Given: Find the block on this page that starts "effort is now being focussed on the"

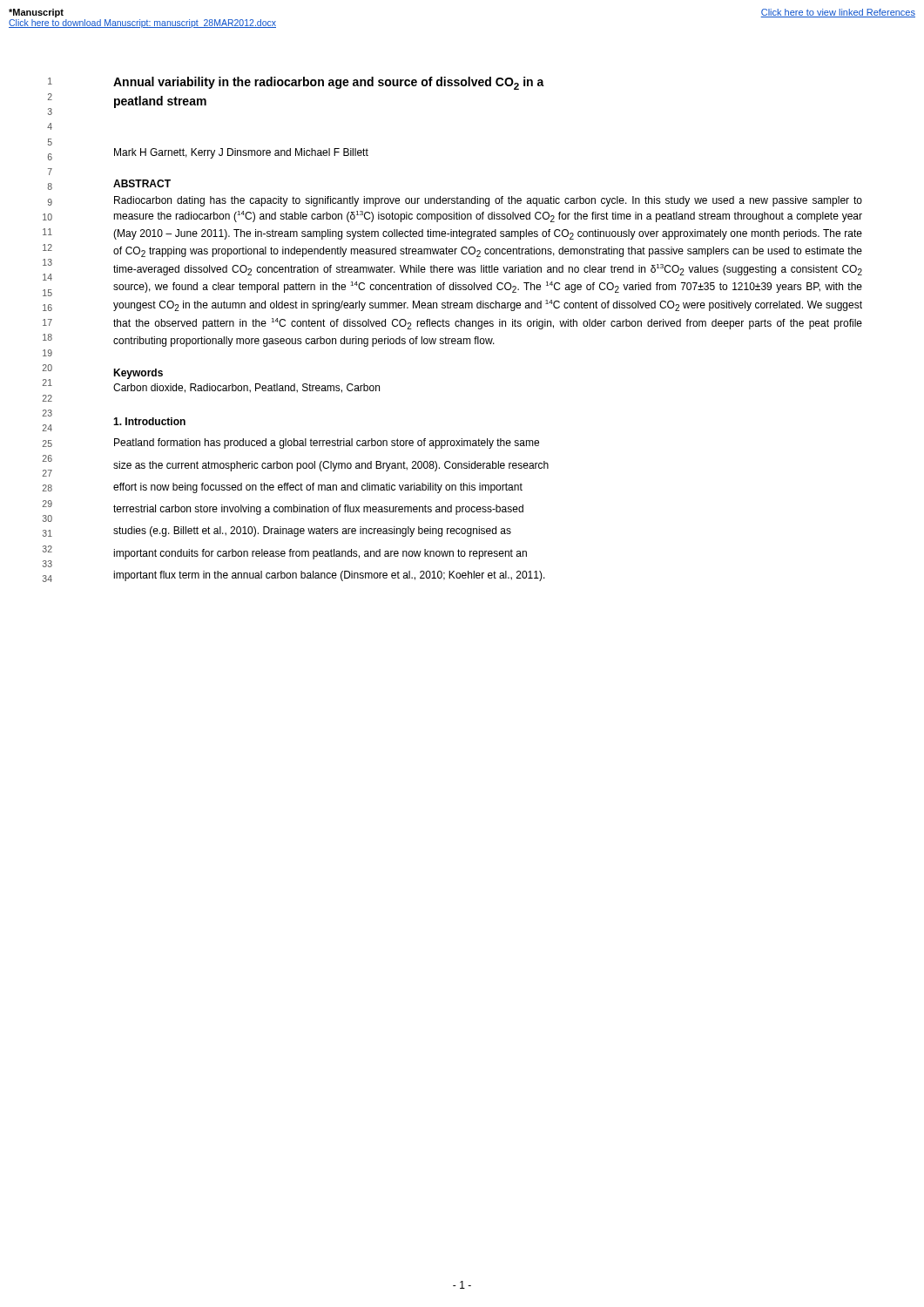Looking at the screenshot, I should pos(318,487).
